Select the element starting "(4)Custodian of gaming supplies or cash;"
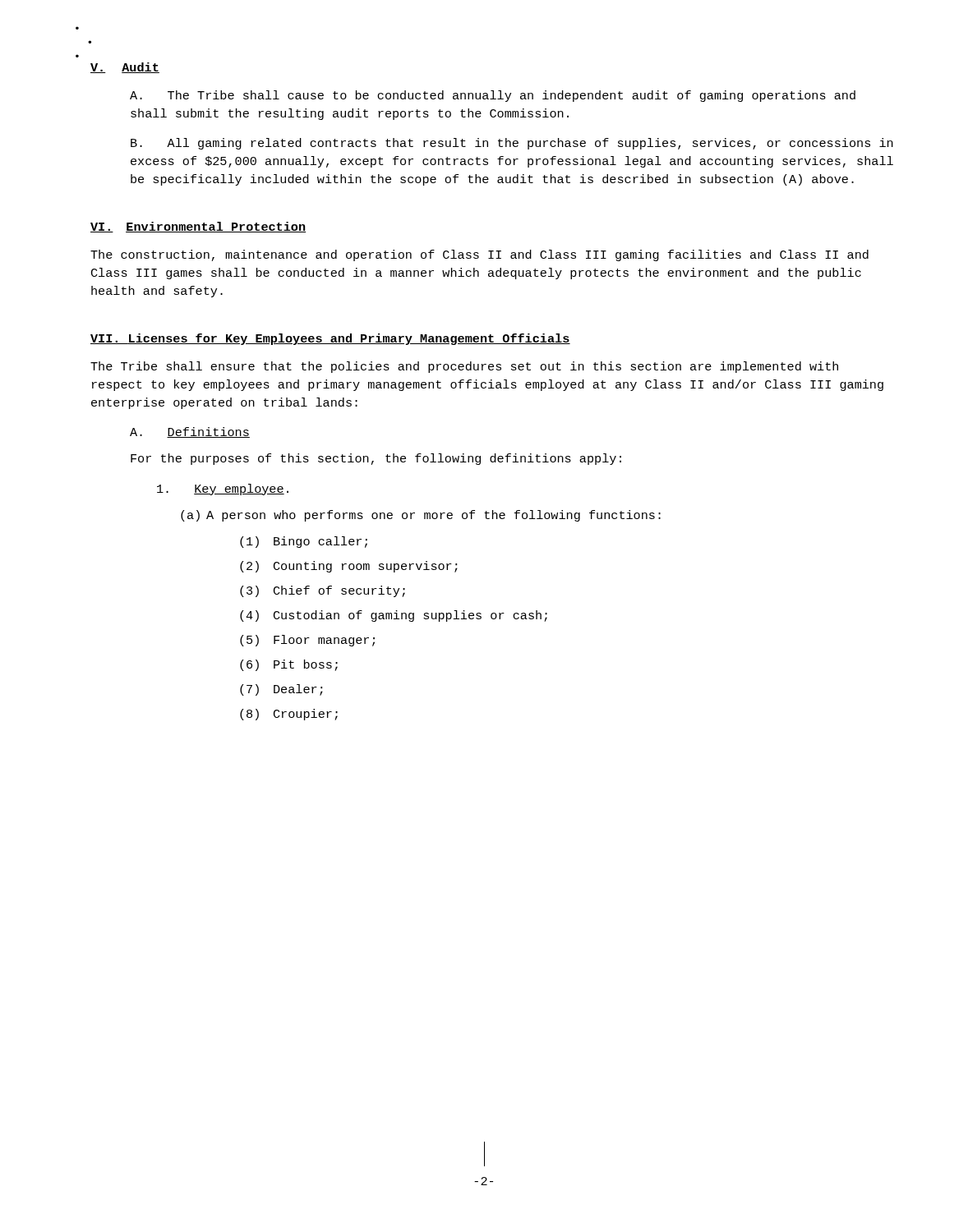The width and height of the screenshot is (968, 1232). pos(394,616)
